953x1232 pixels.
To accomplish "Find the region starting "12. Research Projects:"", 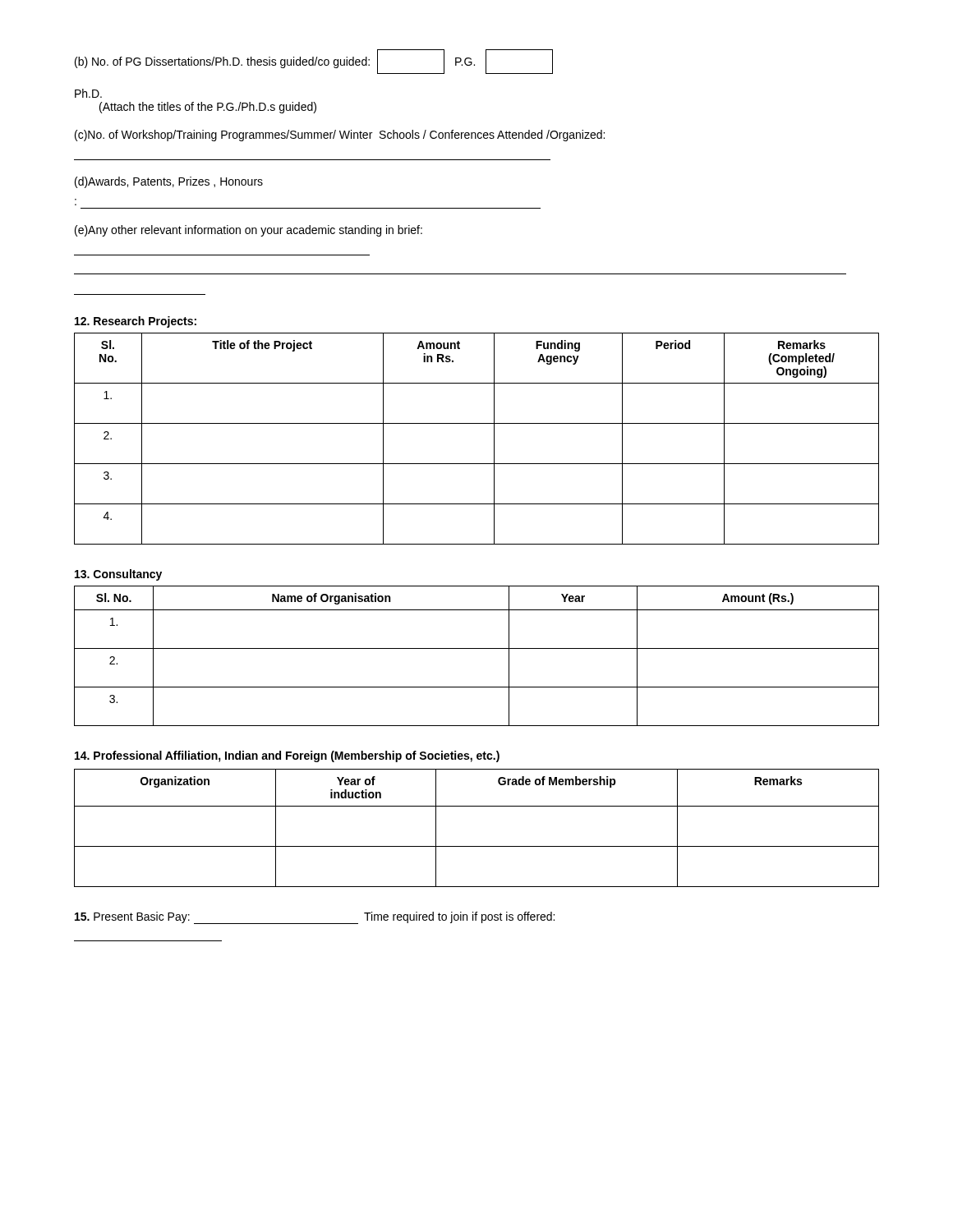I will 136,321.
